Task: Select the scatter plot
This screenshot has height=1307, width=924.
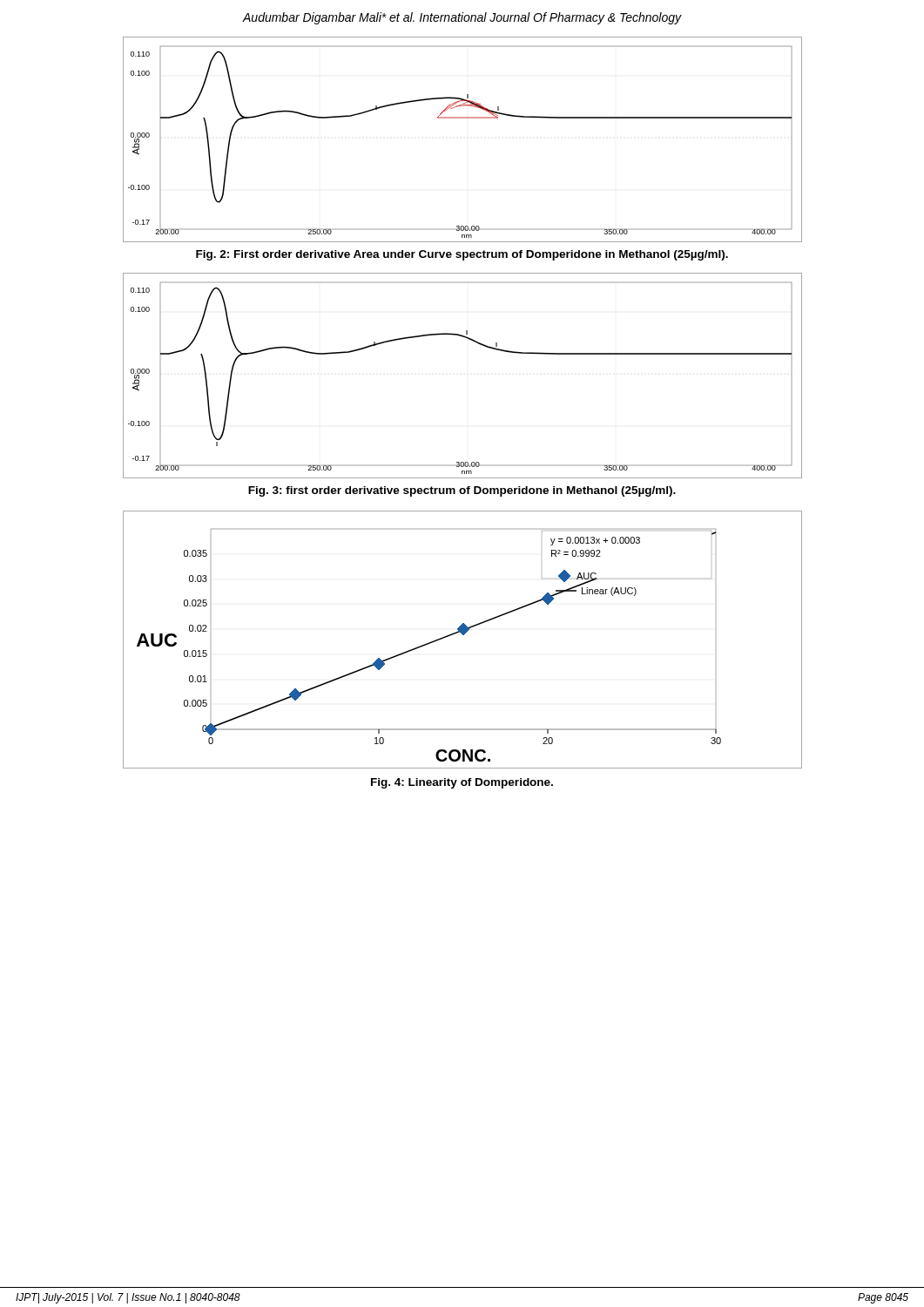Action: coord(462,640)
